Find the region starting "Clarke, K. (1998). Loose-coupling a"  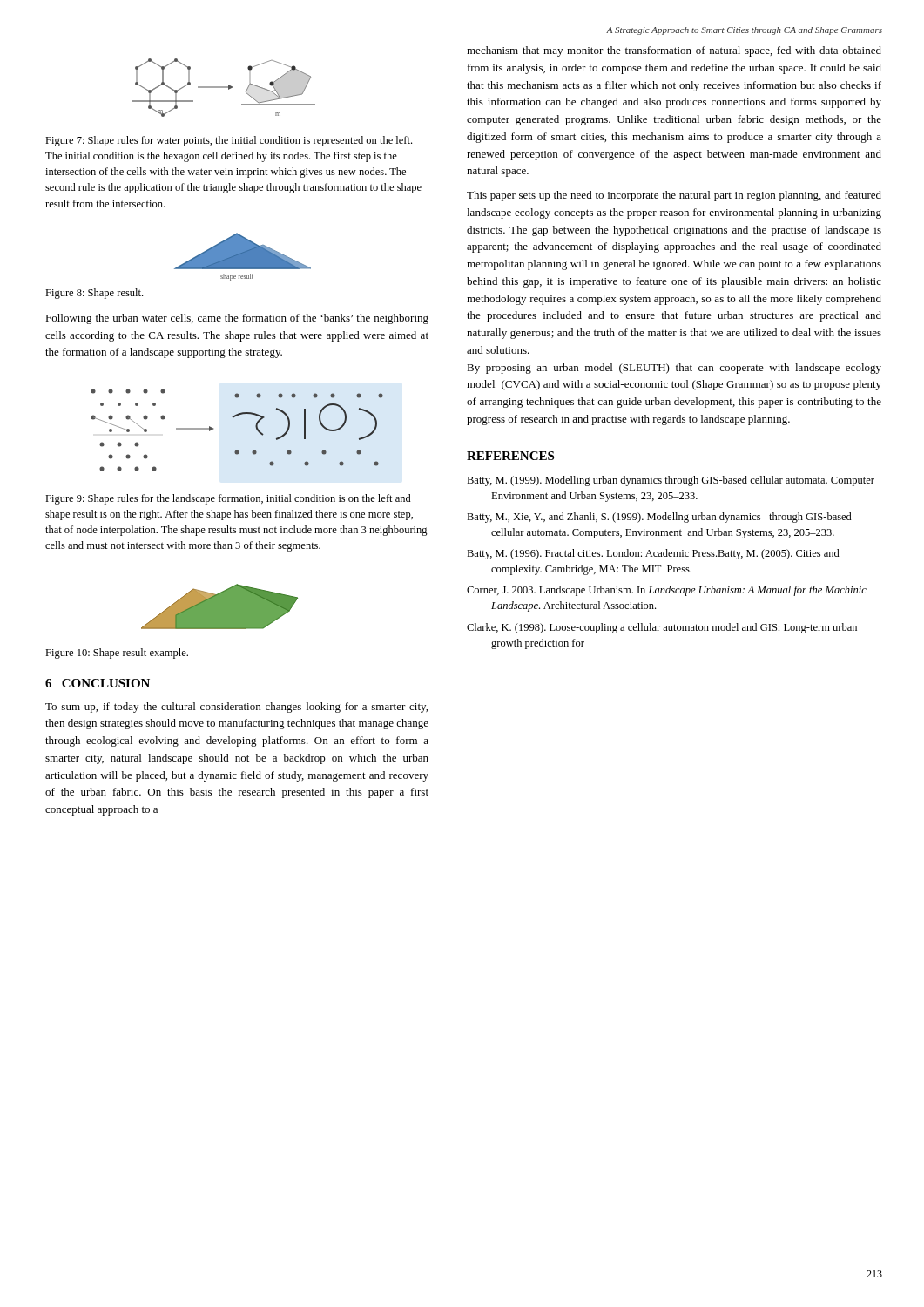(x=662, y=635)
